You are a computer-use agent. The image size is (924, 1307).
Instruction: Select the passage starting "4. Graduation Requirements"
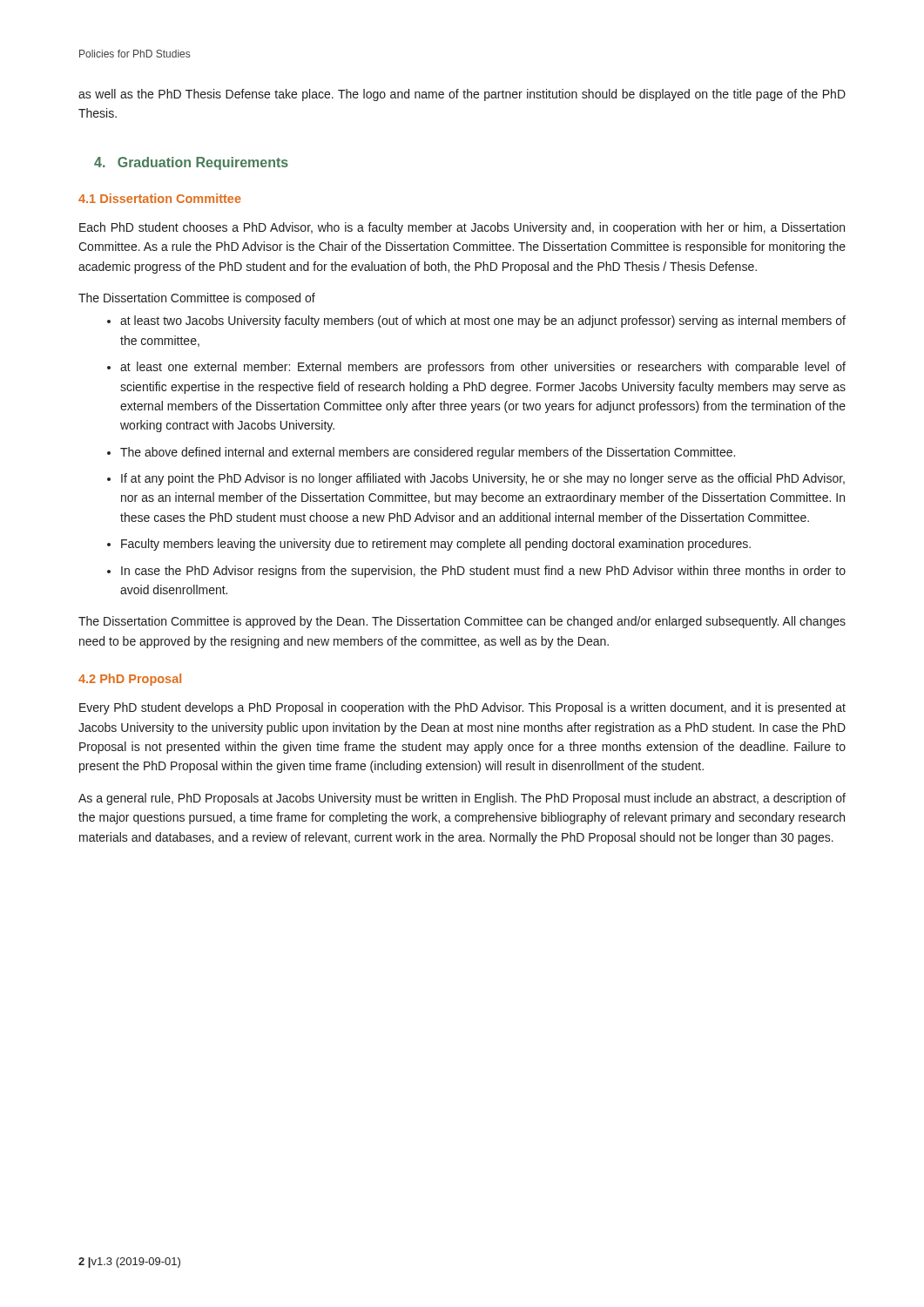191,162
